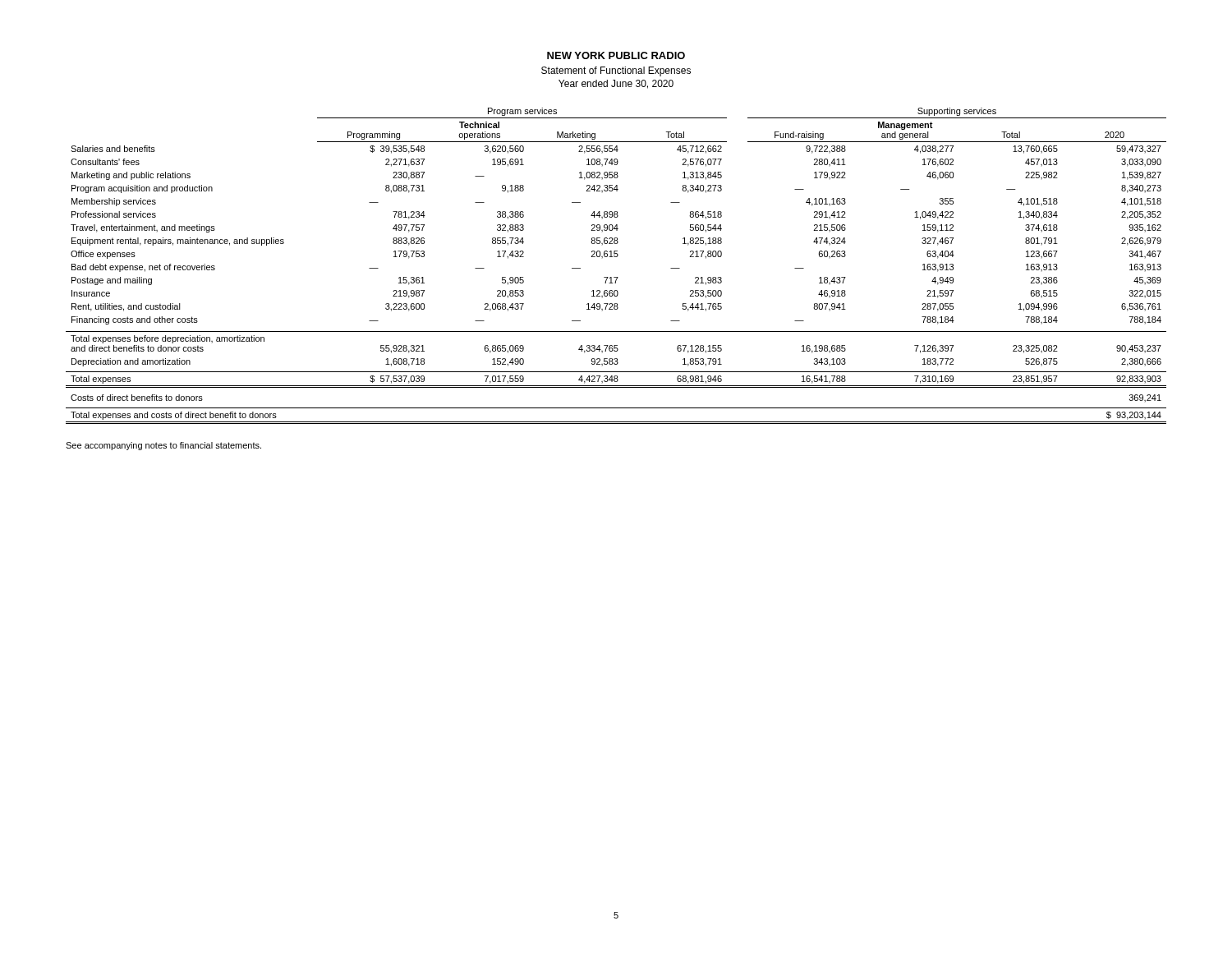Find a footnote
The image size is (1232, 953).
[164, 445]
